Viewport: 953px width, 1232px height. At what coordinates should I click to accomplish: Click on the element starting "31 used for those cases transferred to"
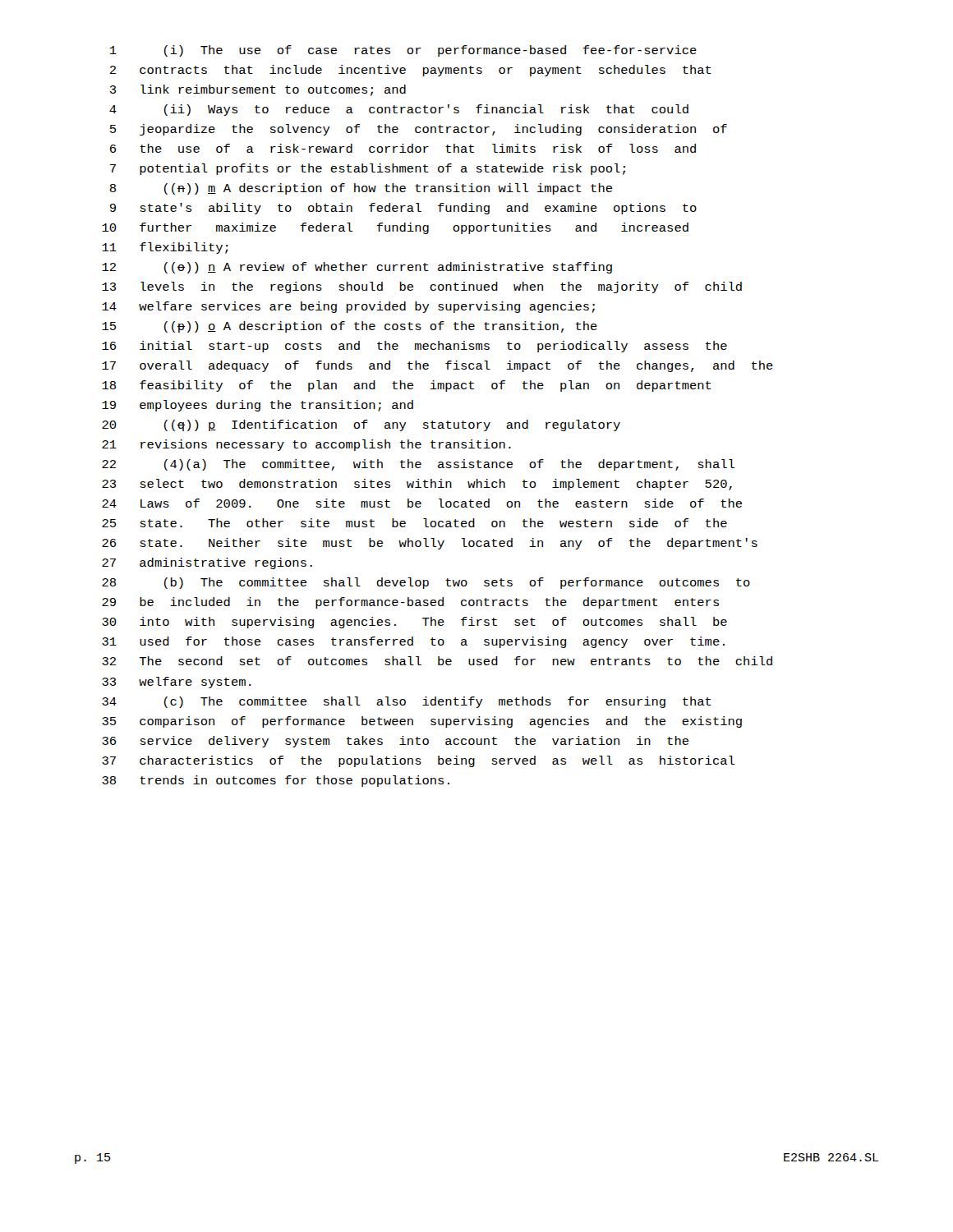coord(476,643)
